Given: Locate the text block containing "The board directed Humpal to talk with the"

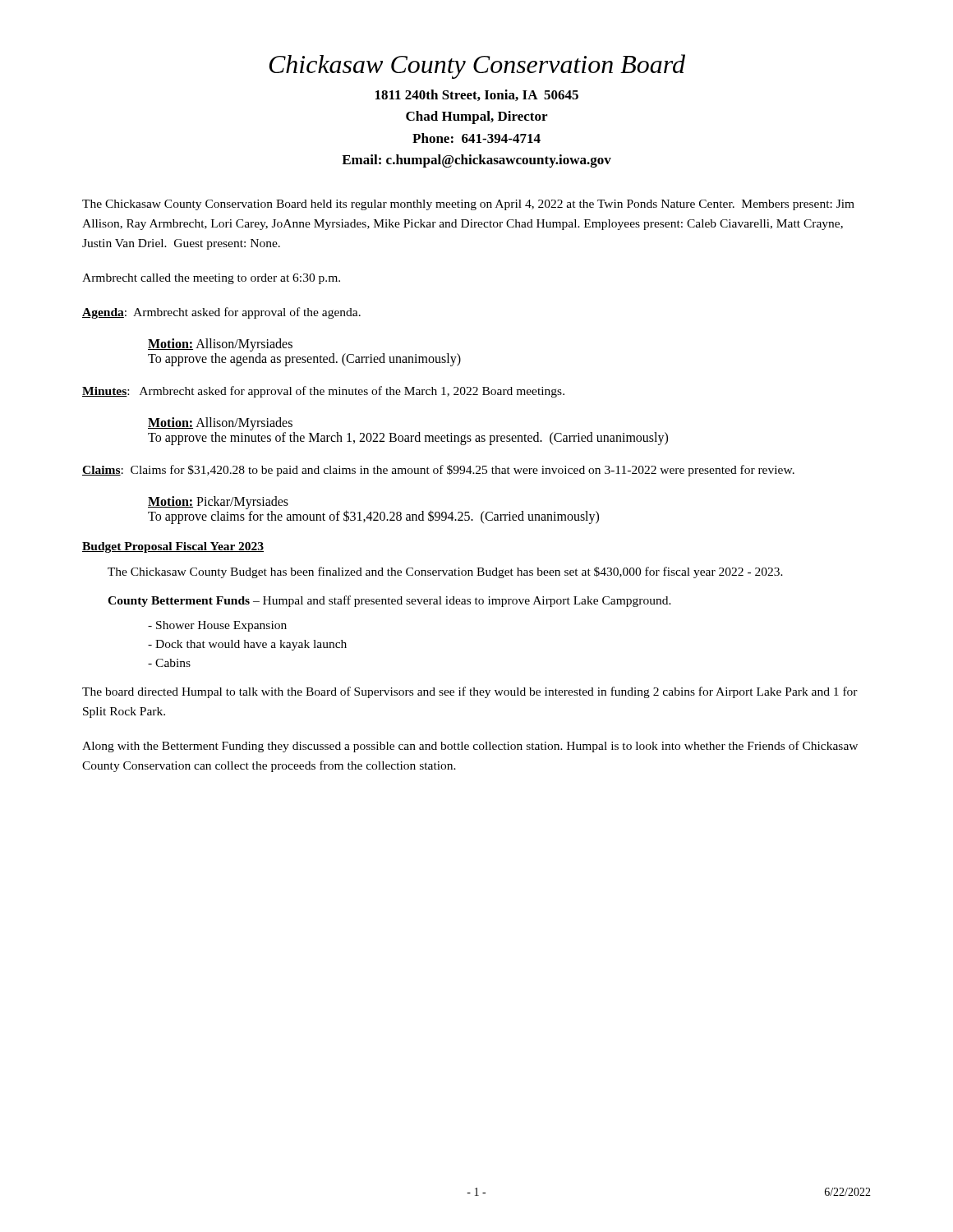Looking at the screenshot, I should (x=470, y=701).
